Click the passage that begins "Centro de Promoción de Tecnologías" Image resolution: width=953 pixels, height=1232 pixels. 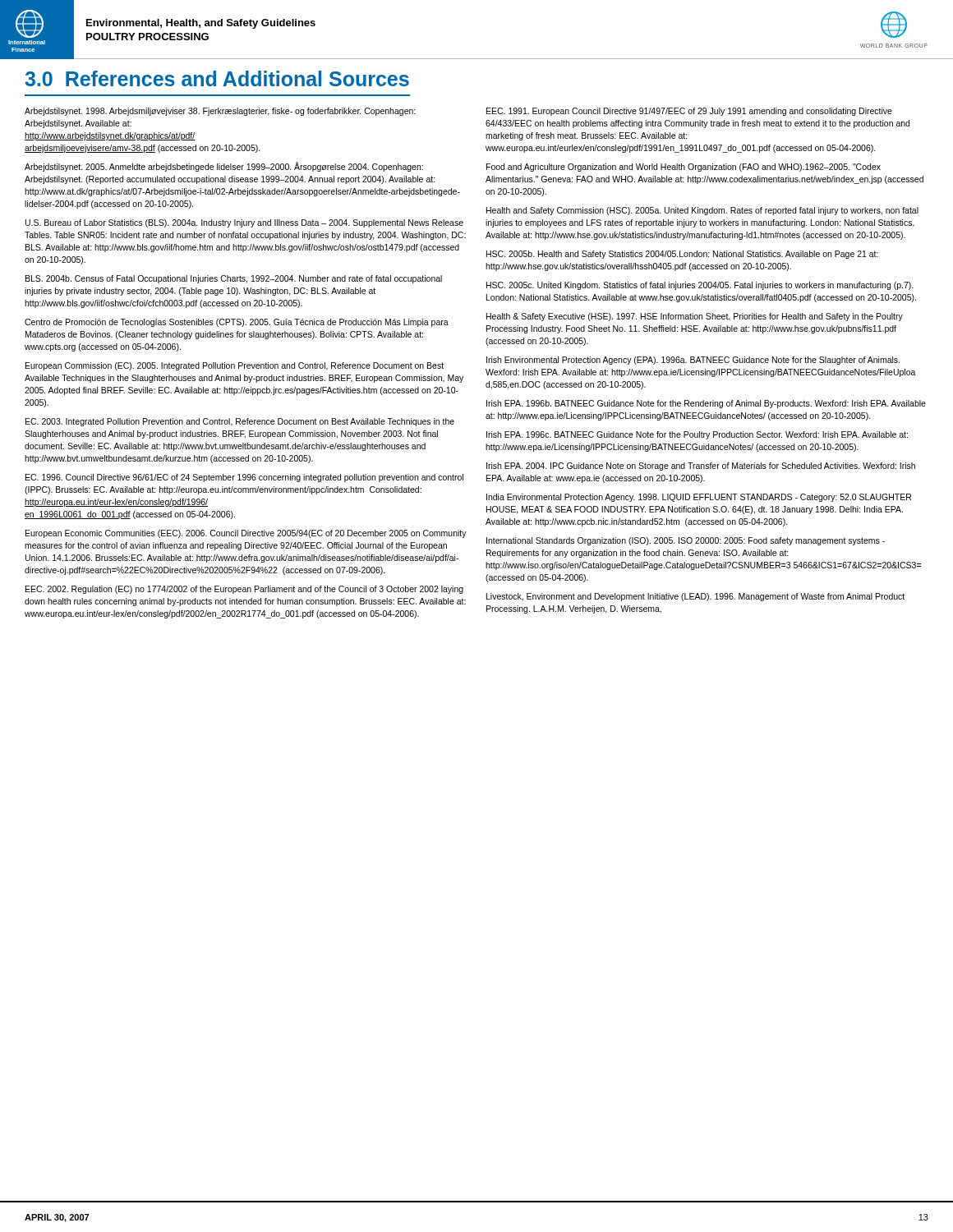[236, 334]
